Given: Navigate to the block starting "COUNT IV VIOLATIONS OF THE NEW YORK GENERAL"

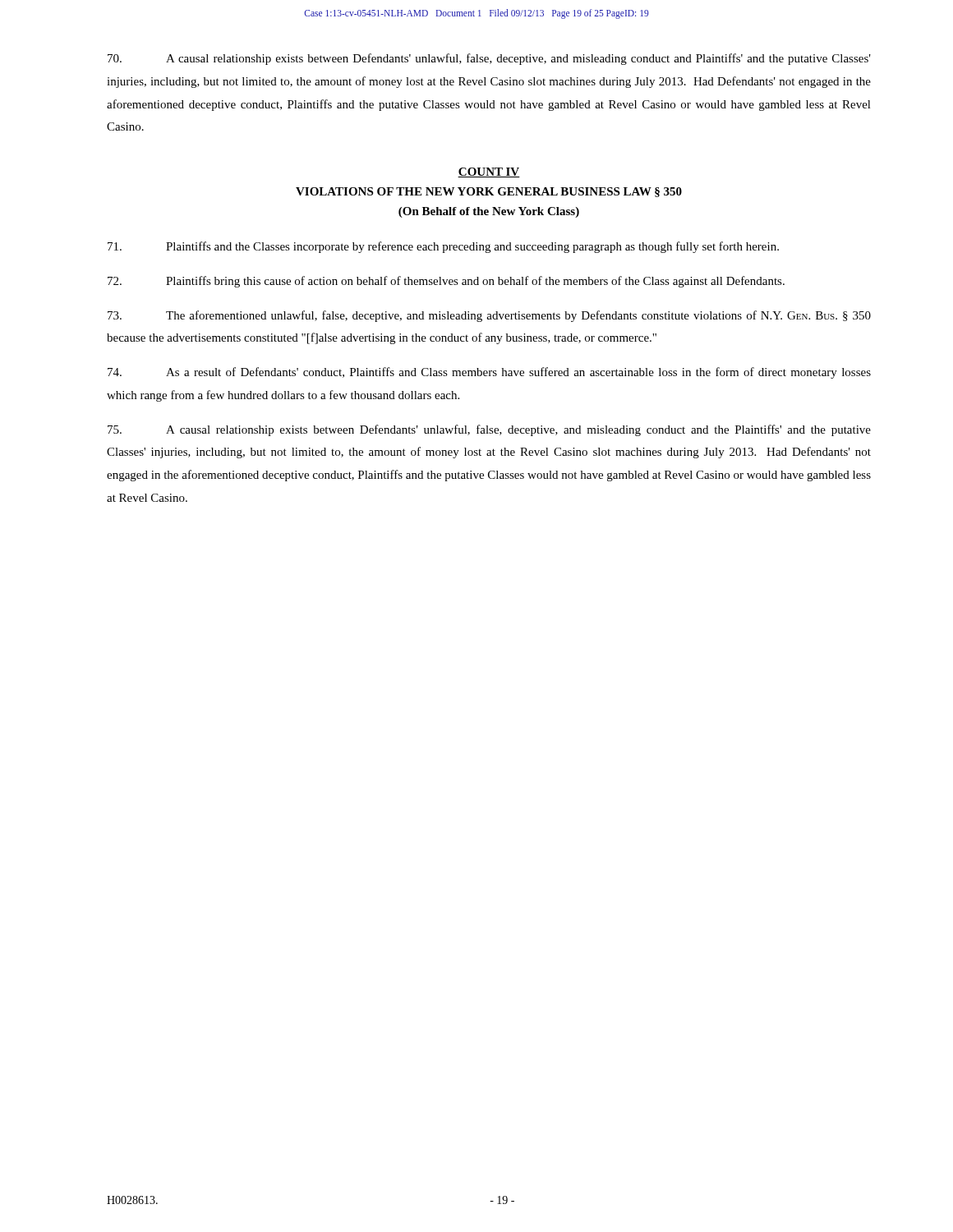Looking at the screenshot, I should point(489,191).
